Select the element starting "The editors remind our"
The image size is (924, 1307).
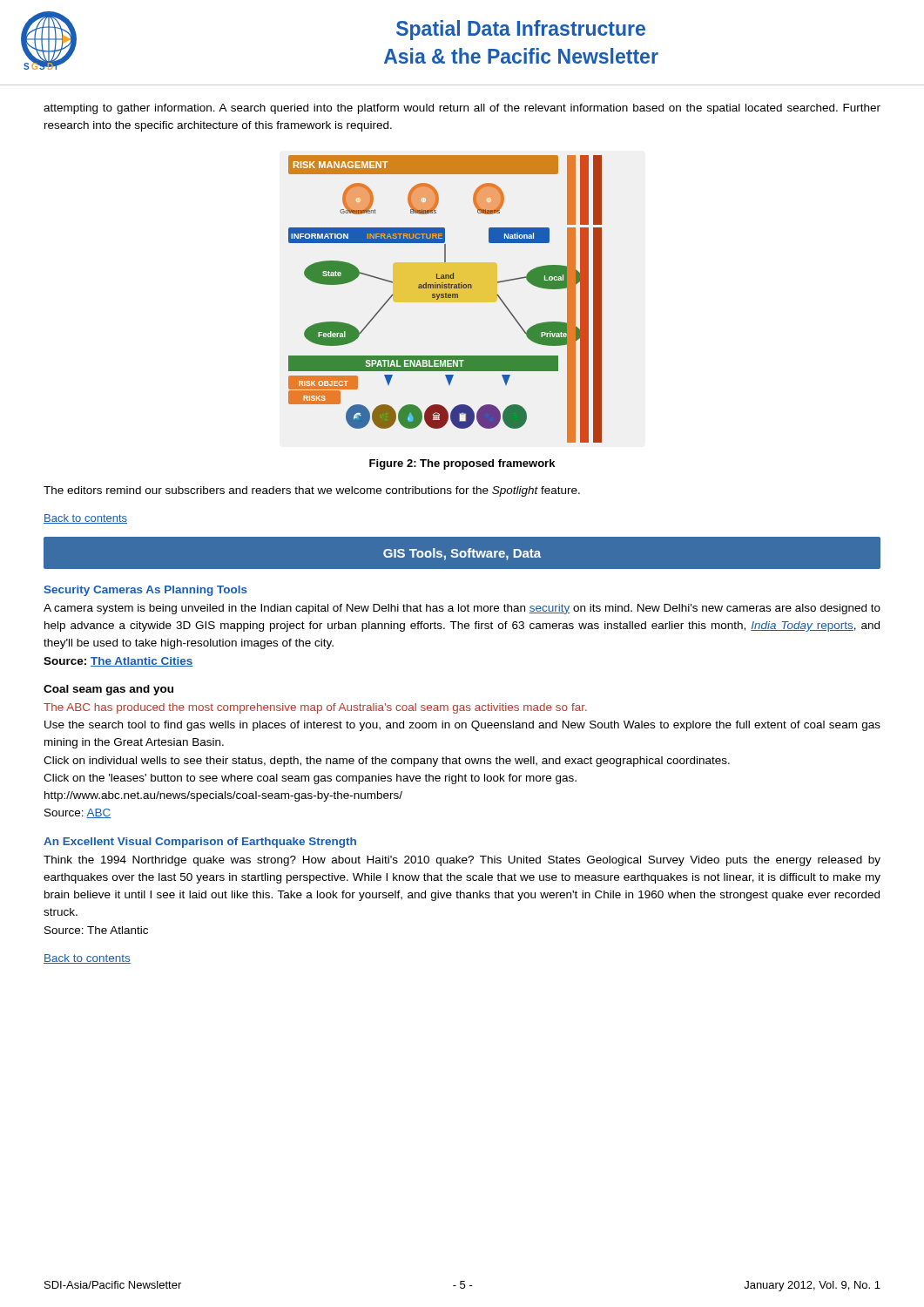click(x=312, y=490)
